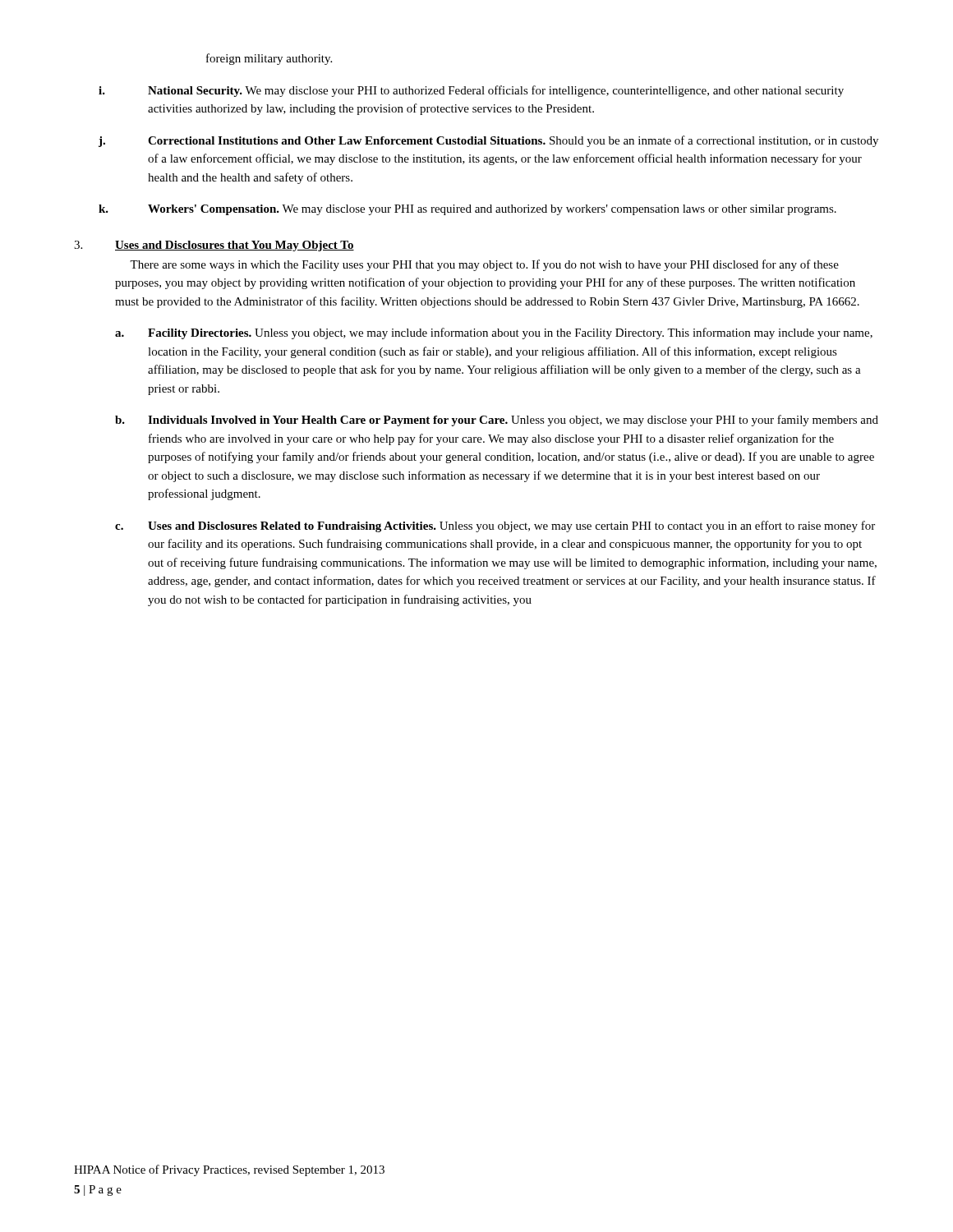Locate the block of text that opens with "k. Workers' Compensation. We may disclose your PHI"
The width and height of the screenshot is (953, 1232).
(x=476, y=209)
